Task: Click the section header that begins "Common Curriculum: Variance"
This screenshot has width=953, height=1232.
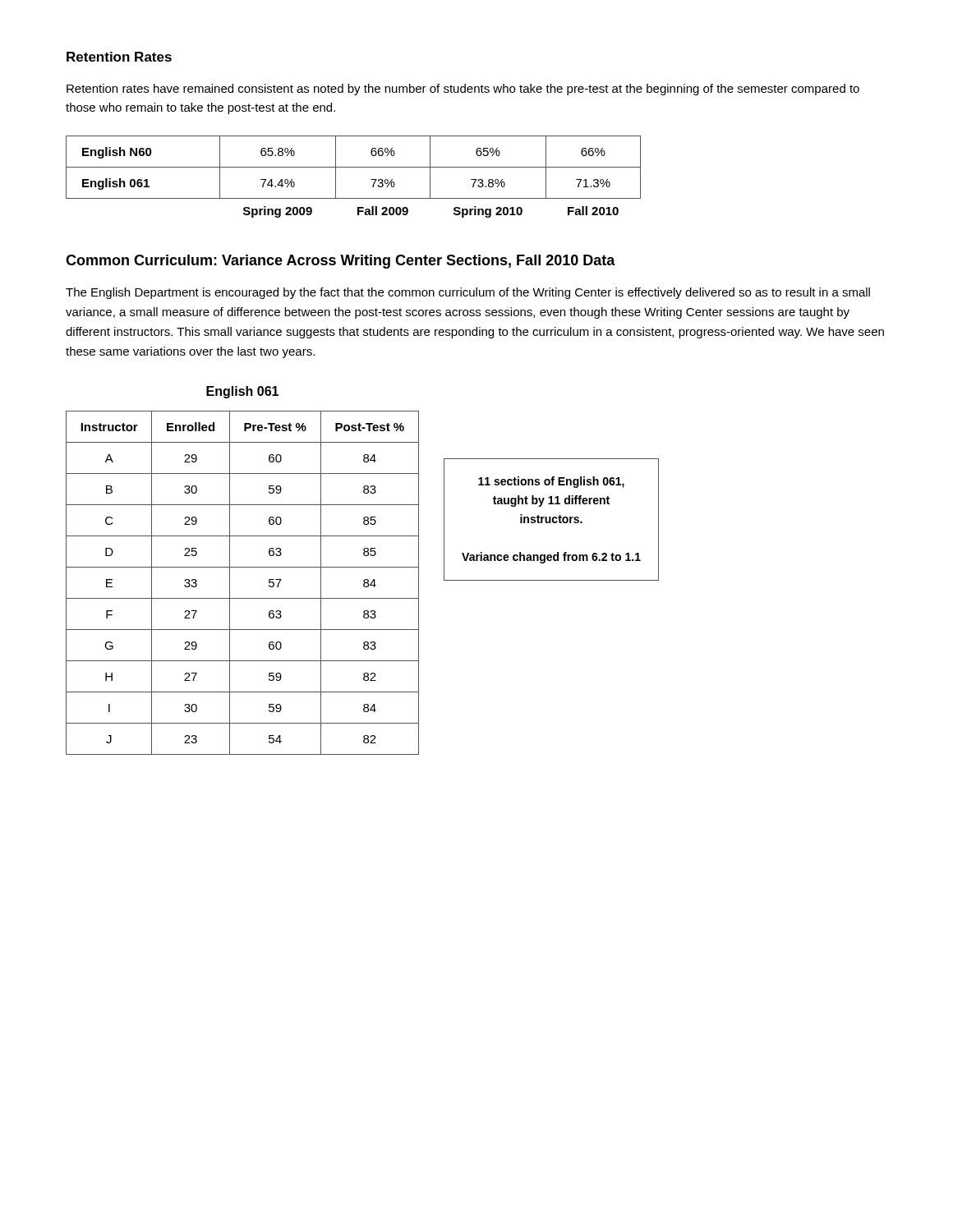Action: [x=340, y=260]
